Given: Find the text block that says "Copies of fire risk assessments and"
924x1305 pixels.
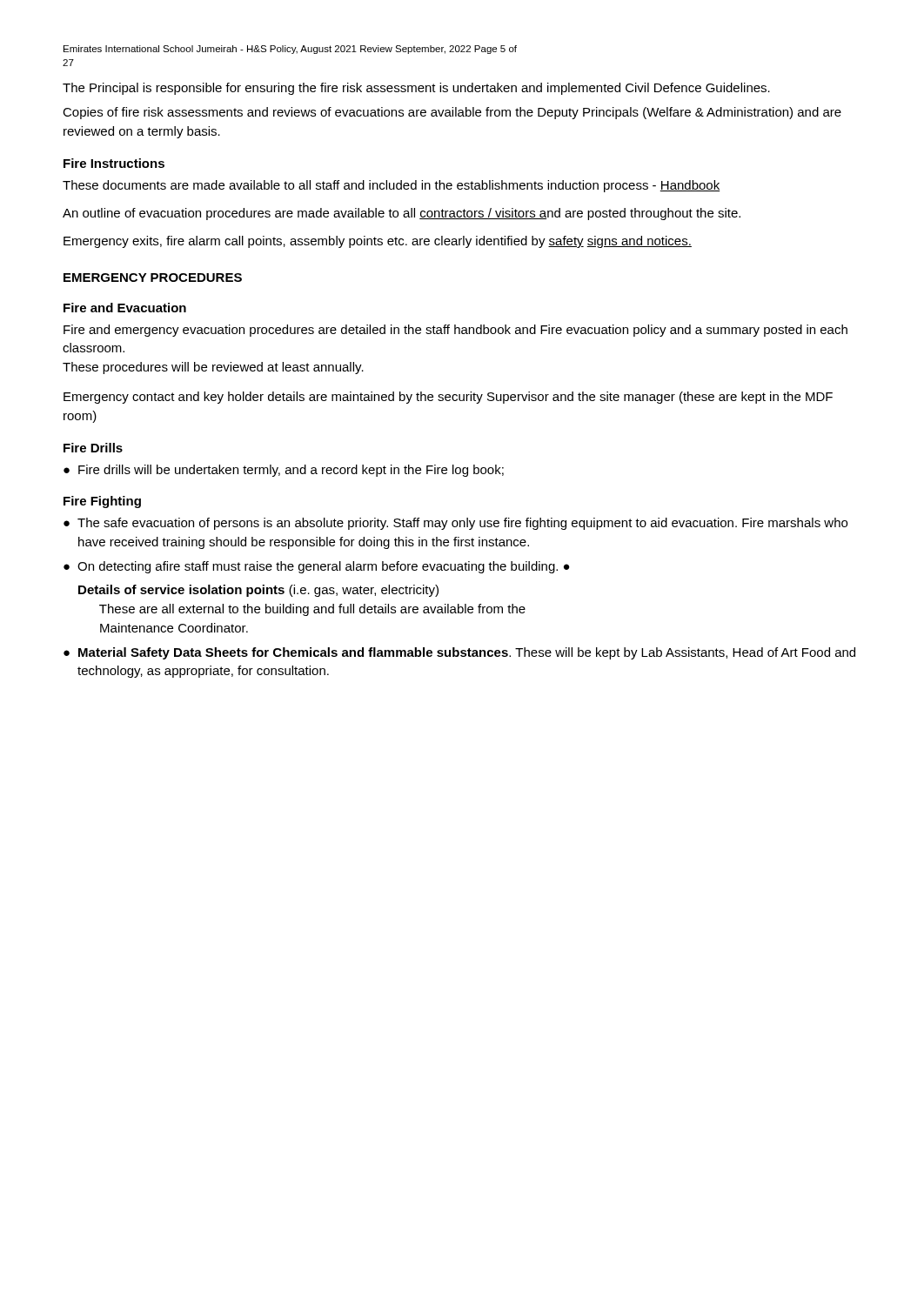Looking at the screenshot, I should coord(452,121).
